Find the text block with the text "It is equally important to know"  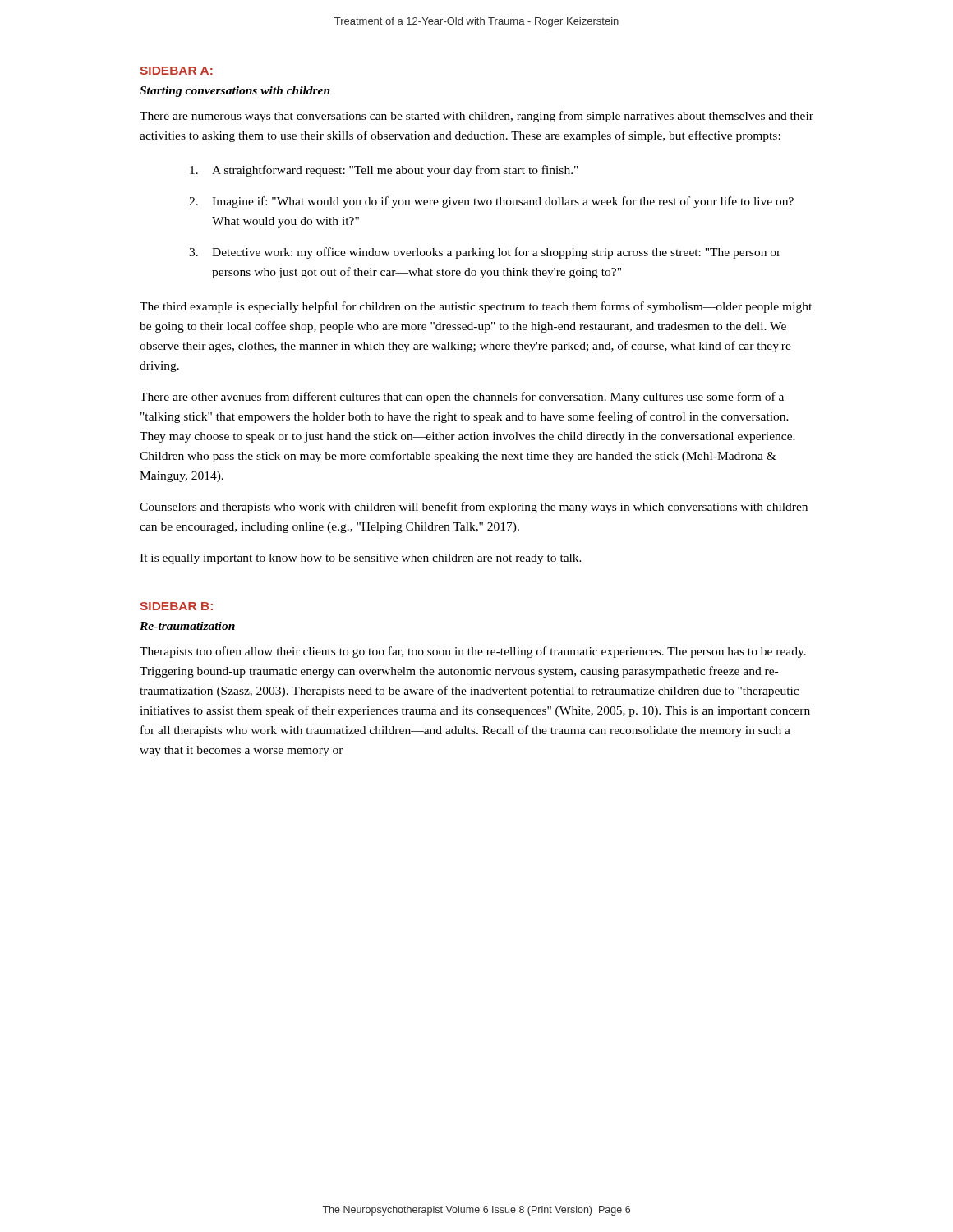point(361,558)
